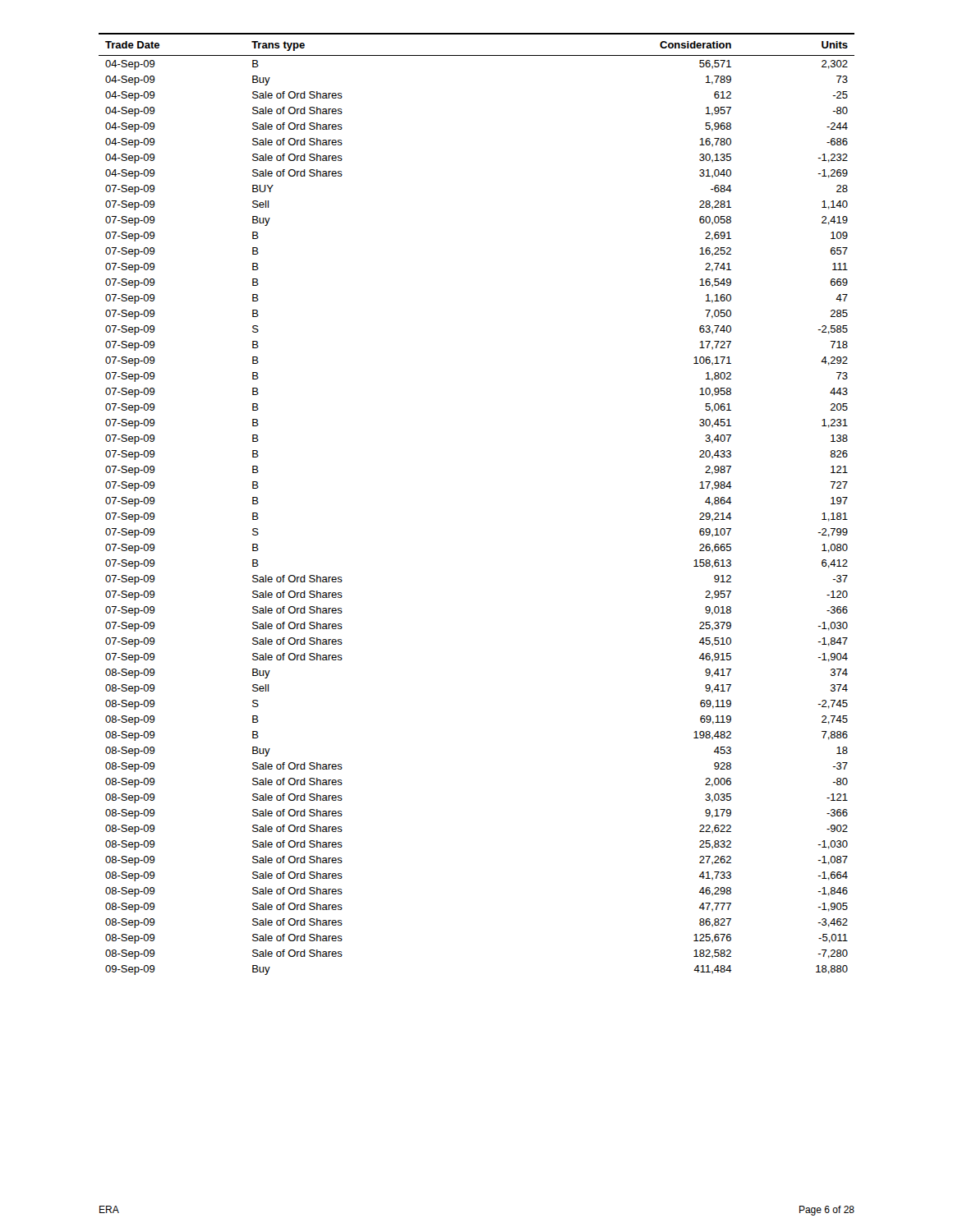Select the table that reads "Sale of Ord"
Viewport: 953px width, 1232px height.
(x=476, y=505)
